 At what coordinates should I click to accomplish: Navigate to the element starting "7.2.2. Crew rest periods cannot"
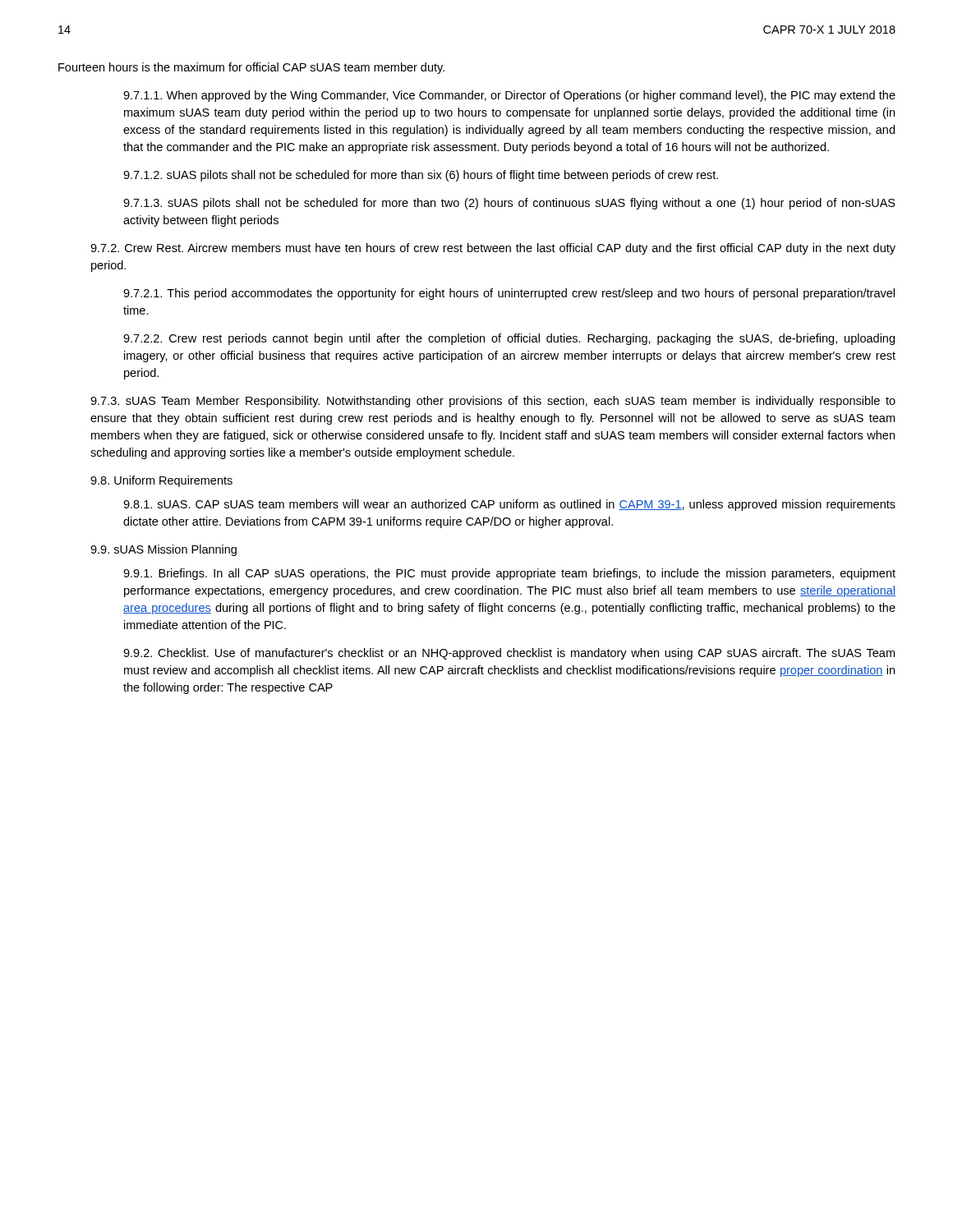pos(509,356)
